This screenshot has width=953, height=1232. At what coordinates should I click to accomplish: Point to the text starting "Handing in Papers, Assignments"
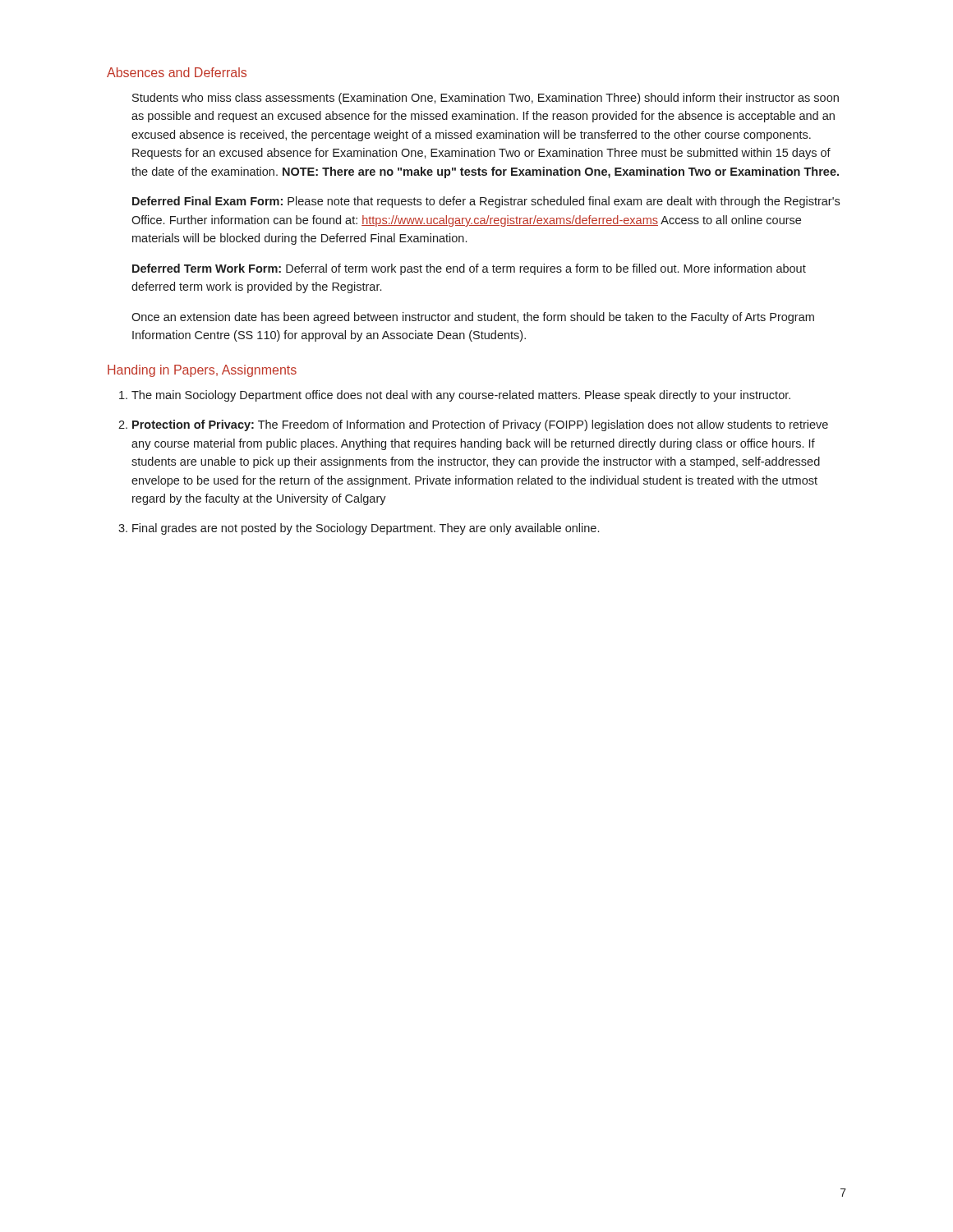coord(202,370)
